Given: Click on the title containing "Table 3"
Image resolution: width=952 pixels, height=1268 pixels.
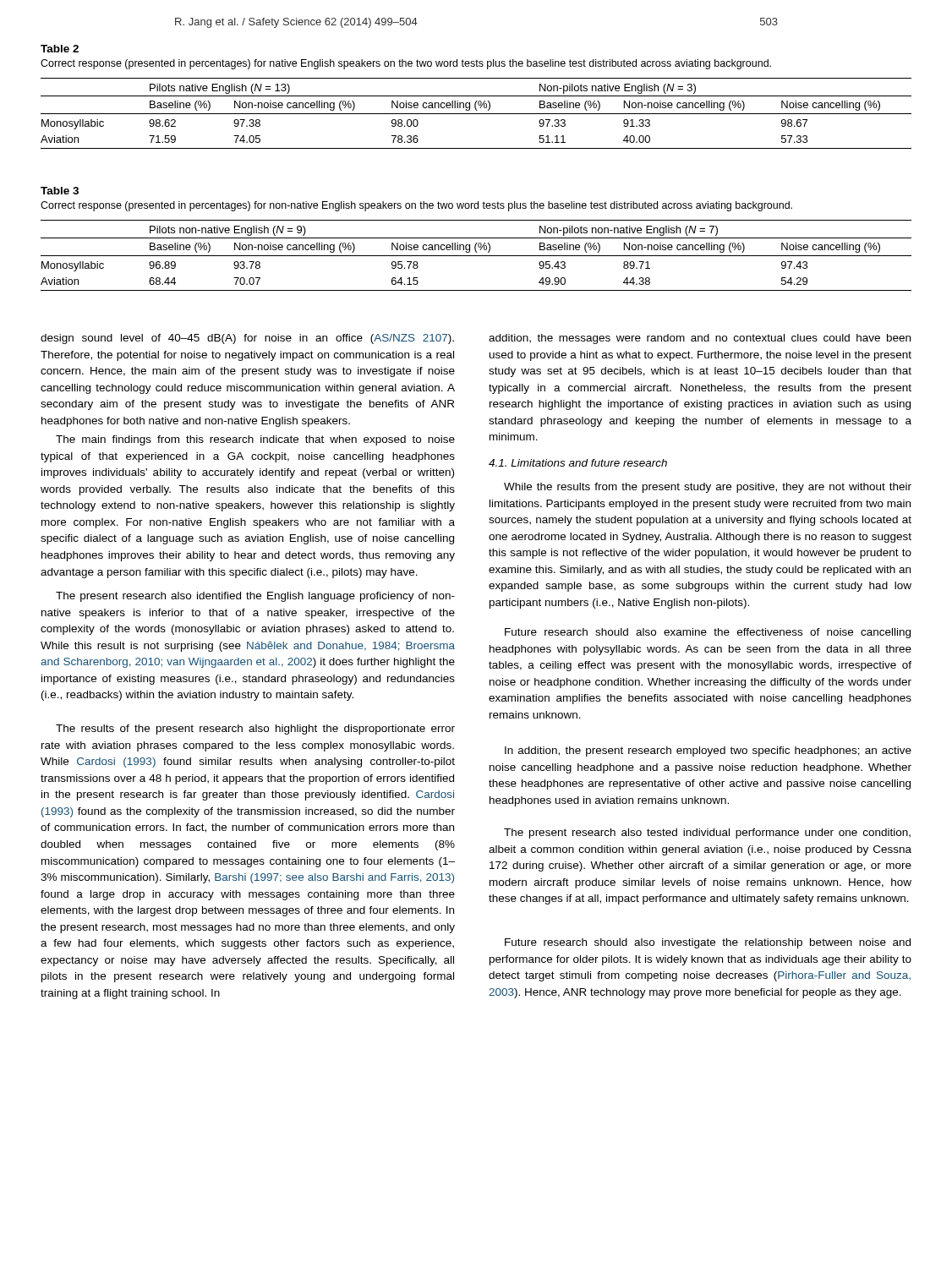Looking at the screenshot, I should click(60, 191).
